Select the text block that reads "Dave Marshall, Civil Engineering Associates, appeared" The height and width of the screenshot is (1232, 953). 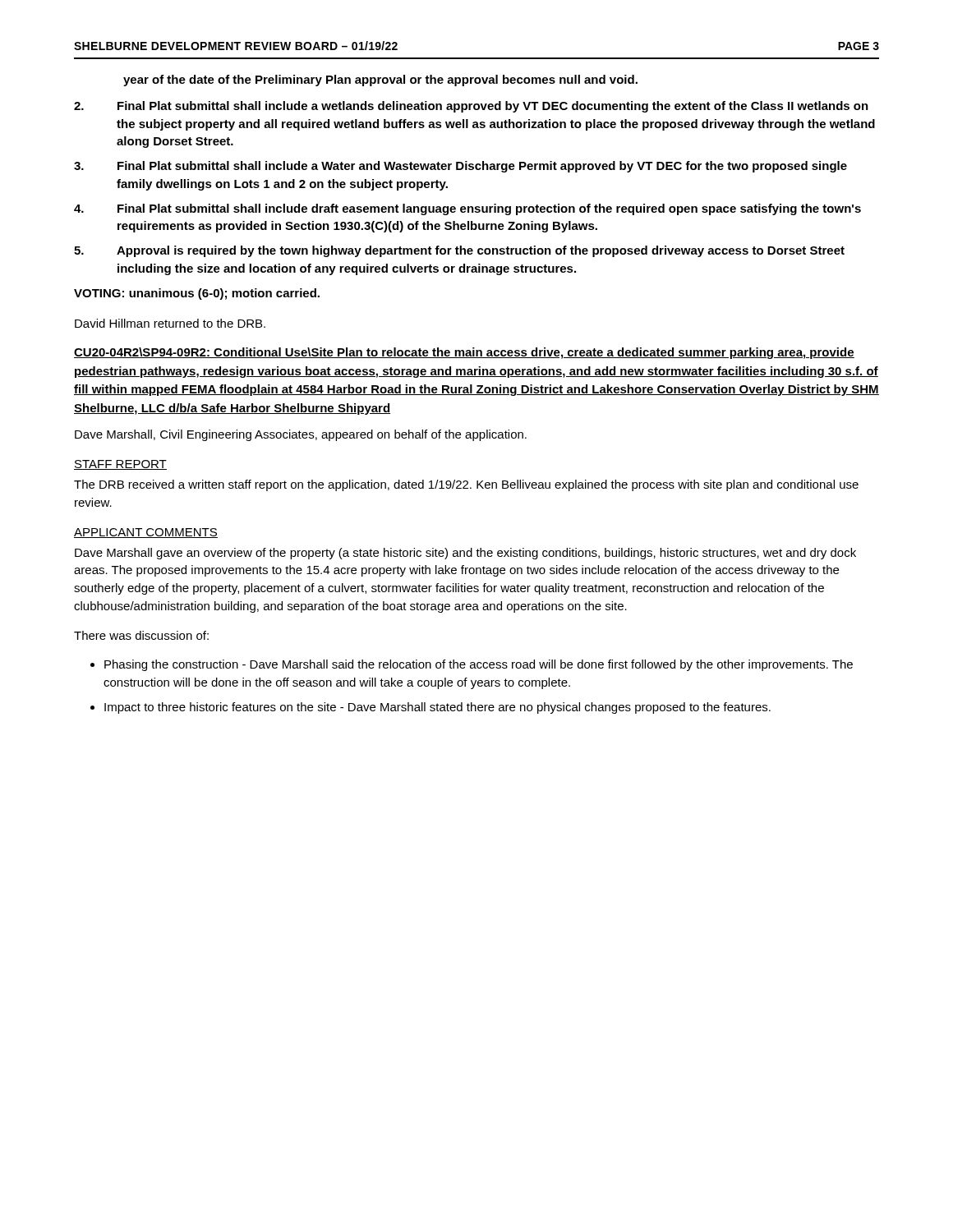pos(301,434)
